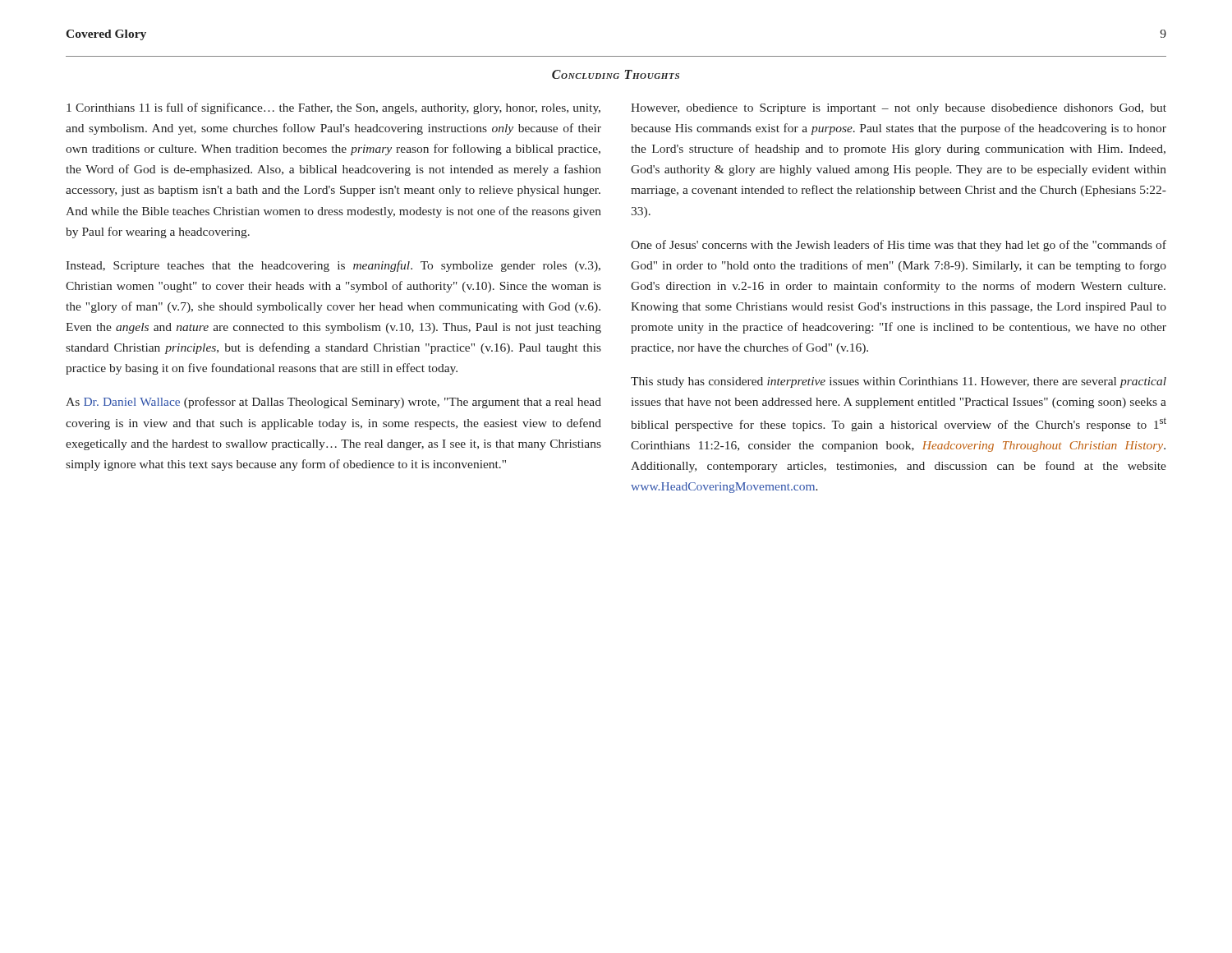Click on the text block that reads "Instead, Scripture teaches that the"
This screenshot has height=953, width=1232.
[333, 316]
